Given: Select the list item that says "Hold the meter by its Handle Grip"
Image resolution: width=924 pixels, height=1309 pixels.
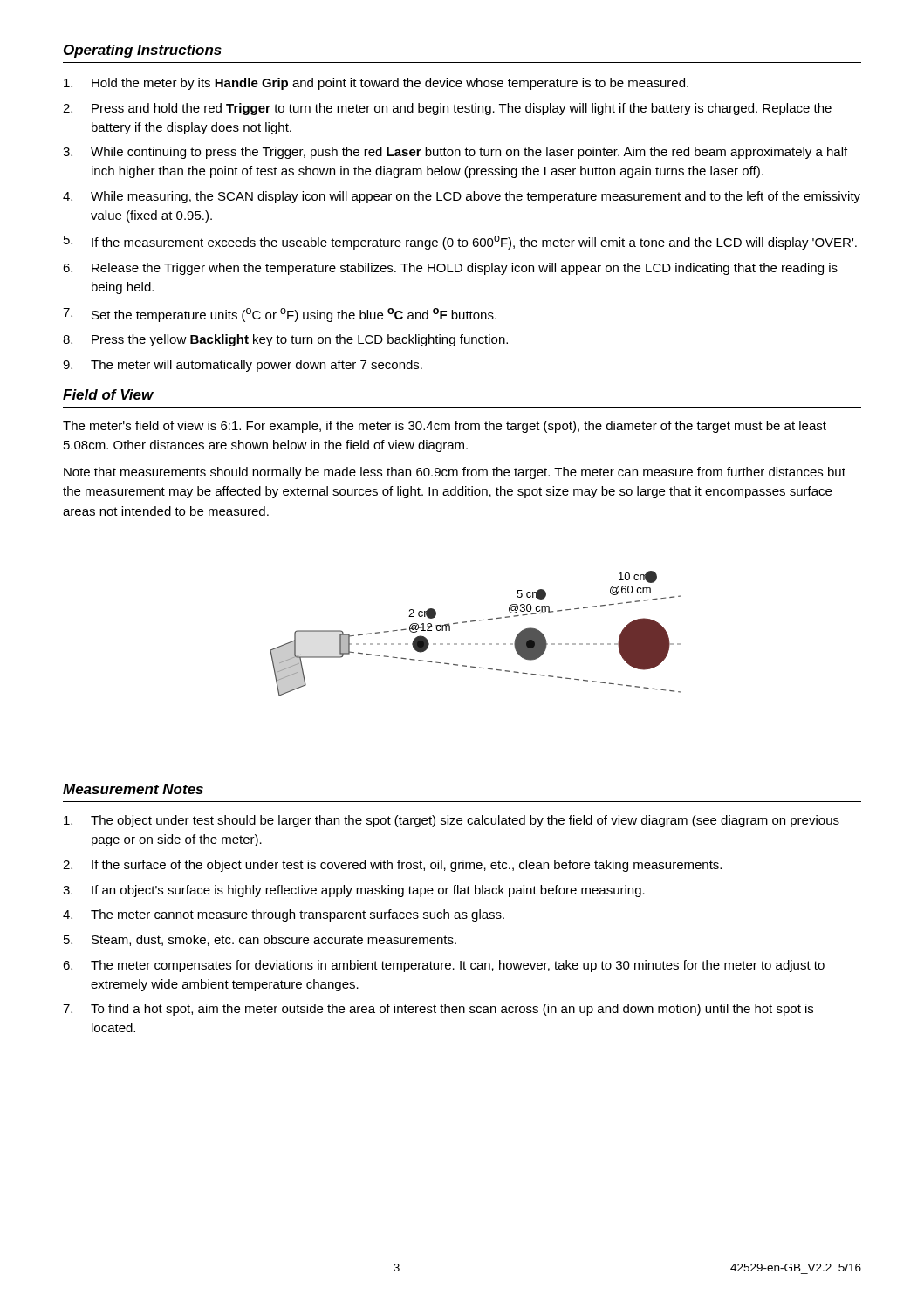Looking at the screenshot, I should tap(462, 83).
